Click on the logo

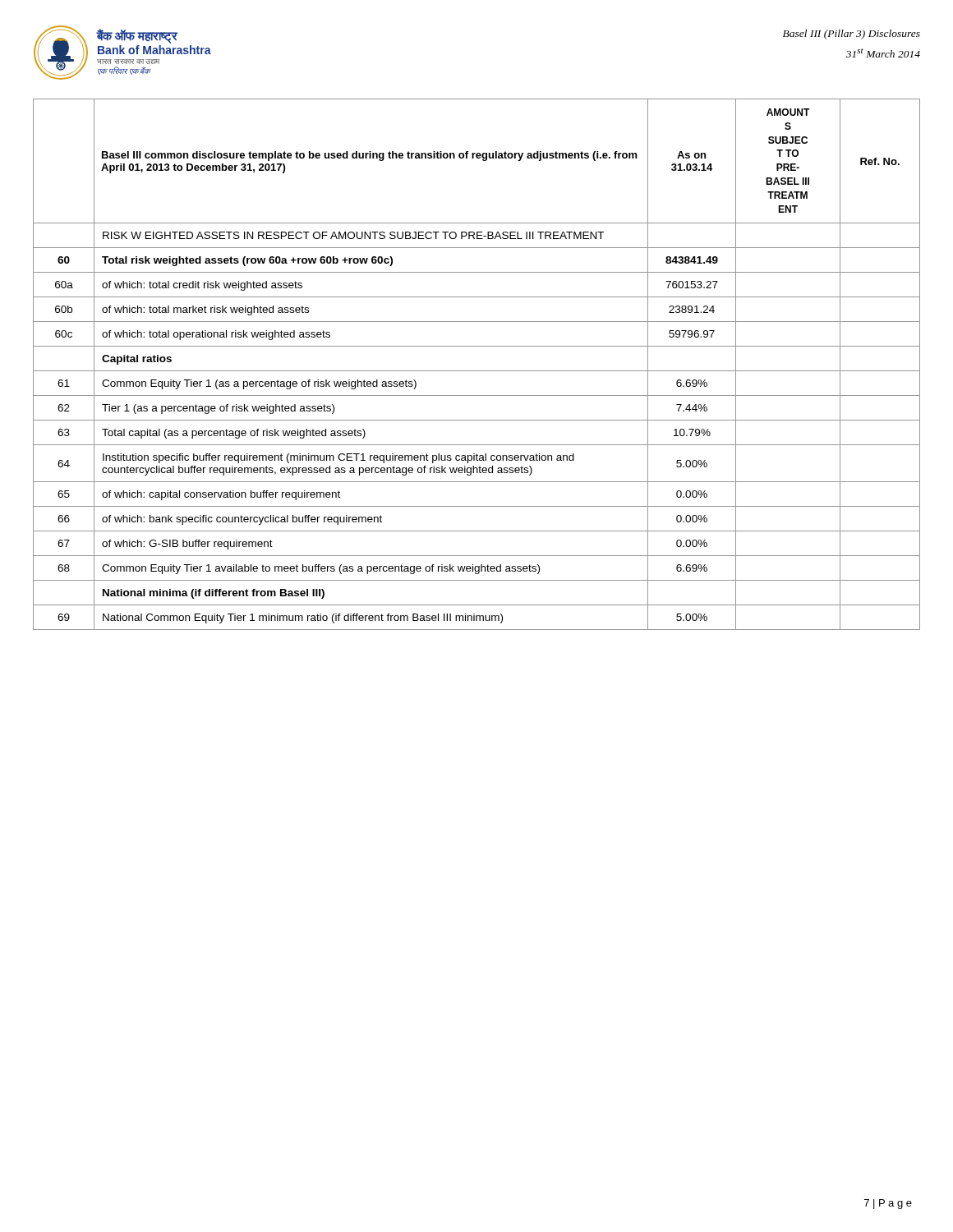pos(122,53)
